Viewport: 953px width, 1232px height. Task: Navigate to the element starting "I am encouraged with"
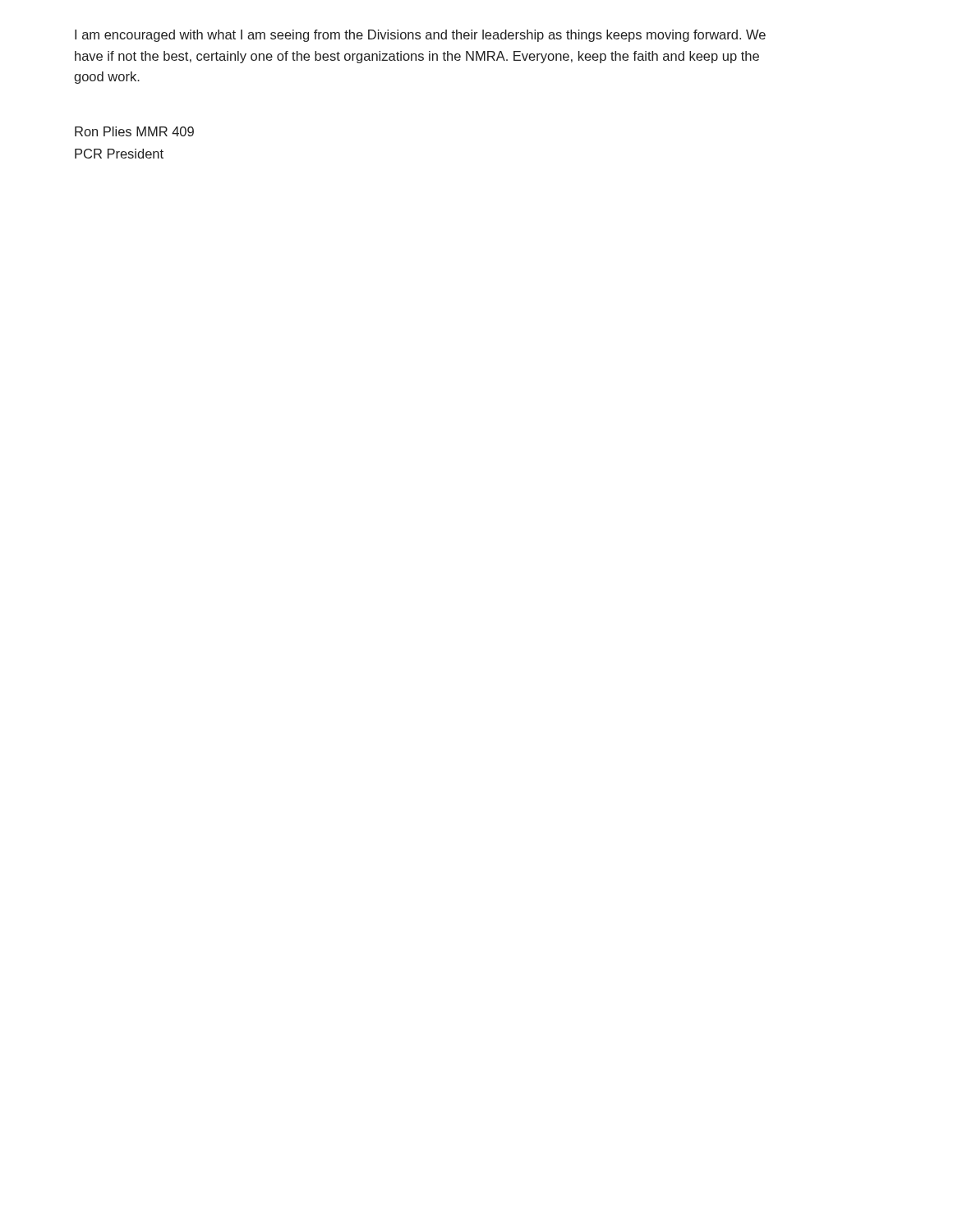pyautogui.click(x=420, y=56)
